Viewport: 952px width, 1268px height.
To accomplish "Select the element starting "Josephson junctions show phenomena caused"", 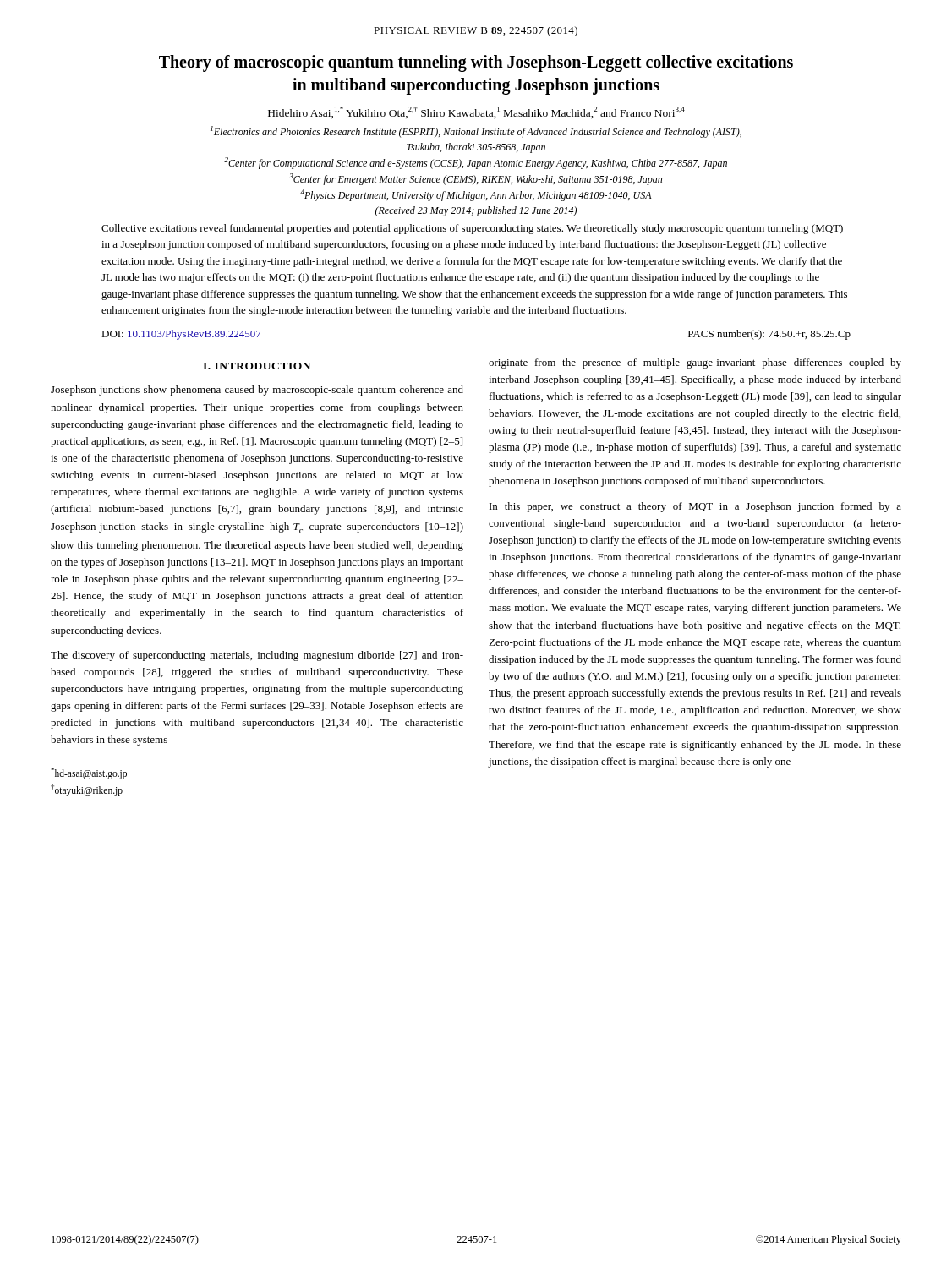I will pos(257,565).
